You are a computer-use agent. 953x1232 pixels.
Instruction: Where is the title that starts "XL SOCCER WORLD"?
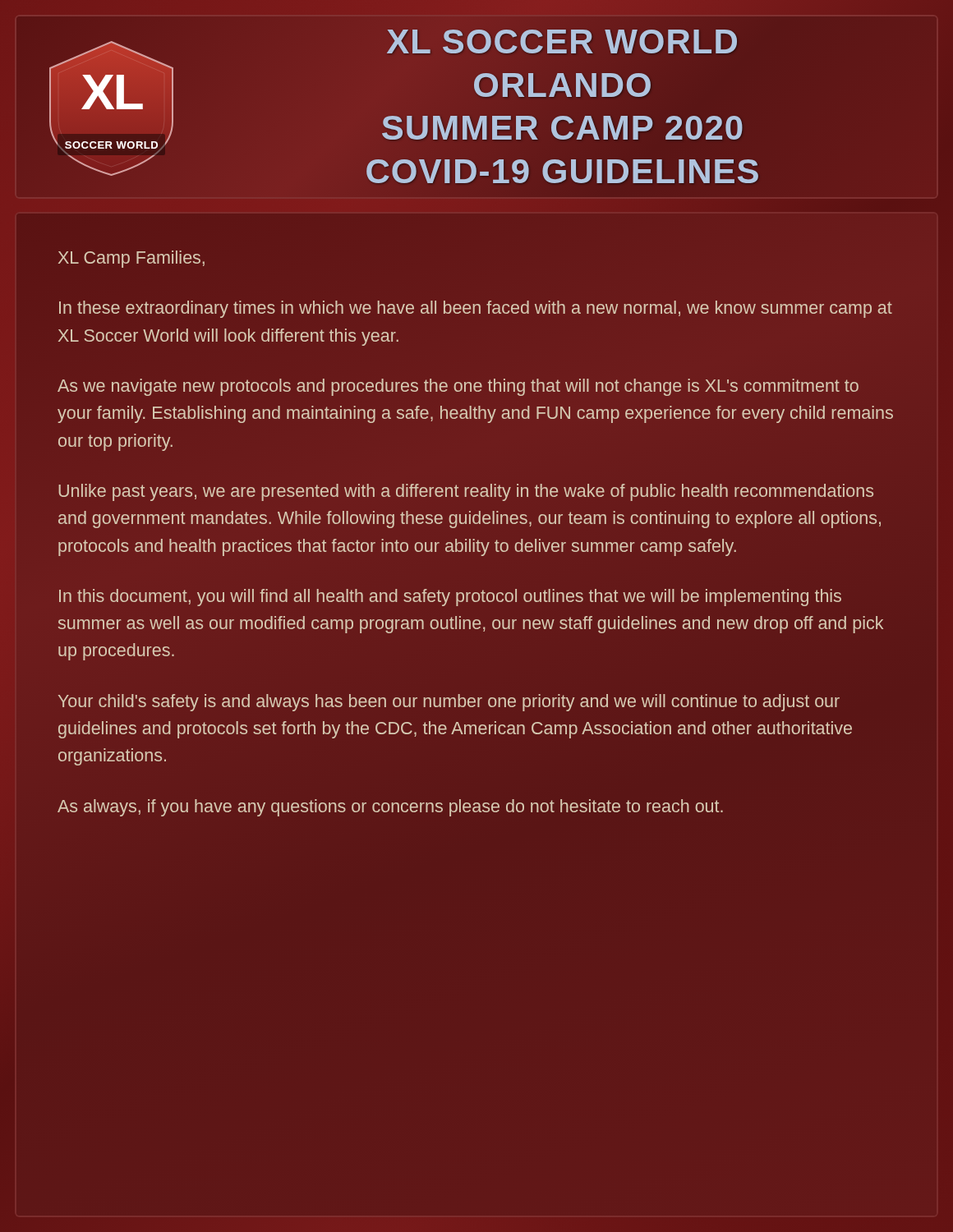(x=563, y=107)
